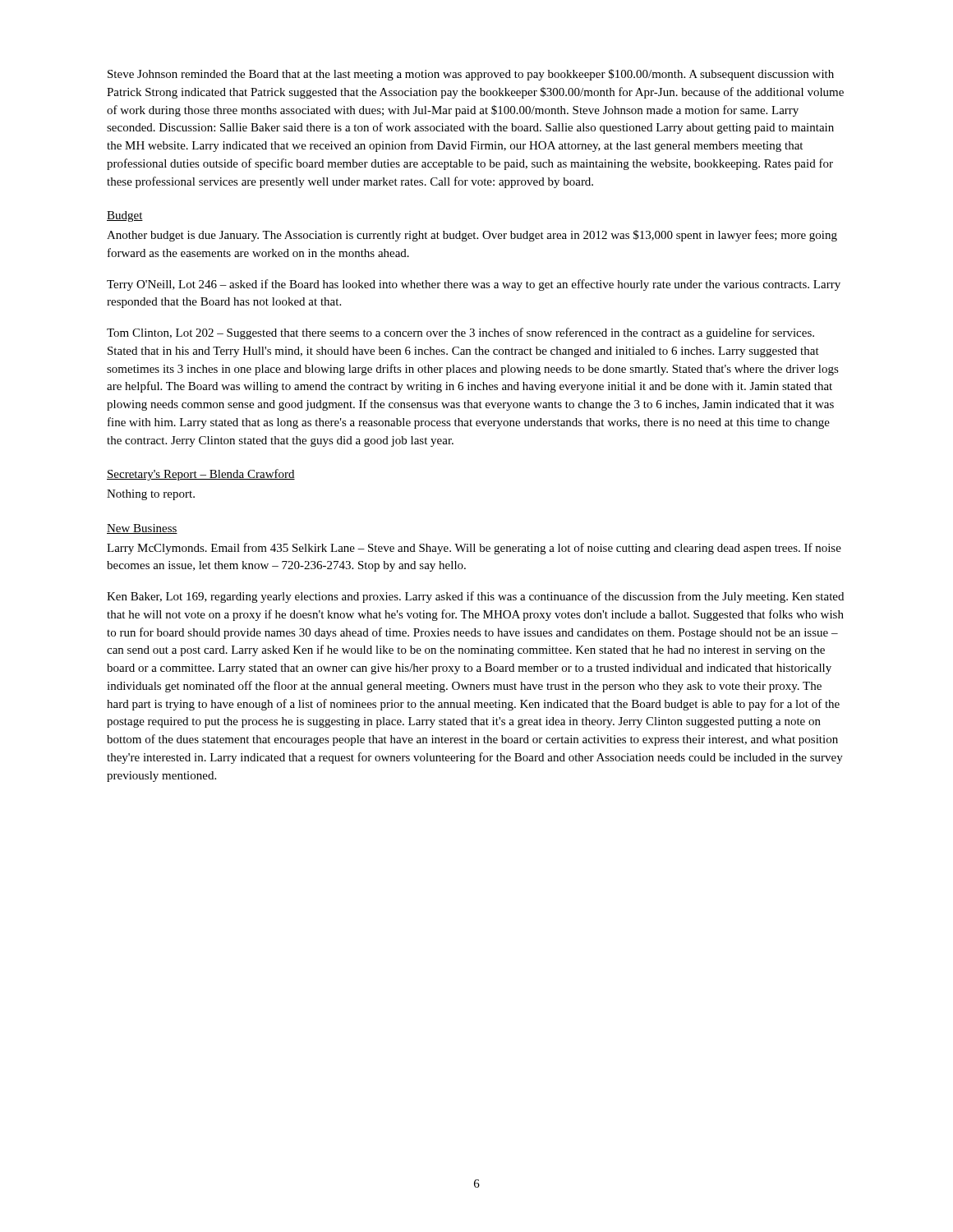Find the text starting "Larry McClymonds. Email from 435"

point(474,556)
